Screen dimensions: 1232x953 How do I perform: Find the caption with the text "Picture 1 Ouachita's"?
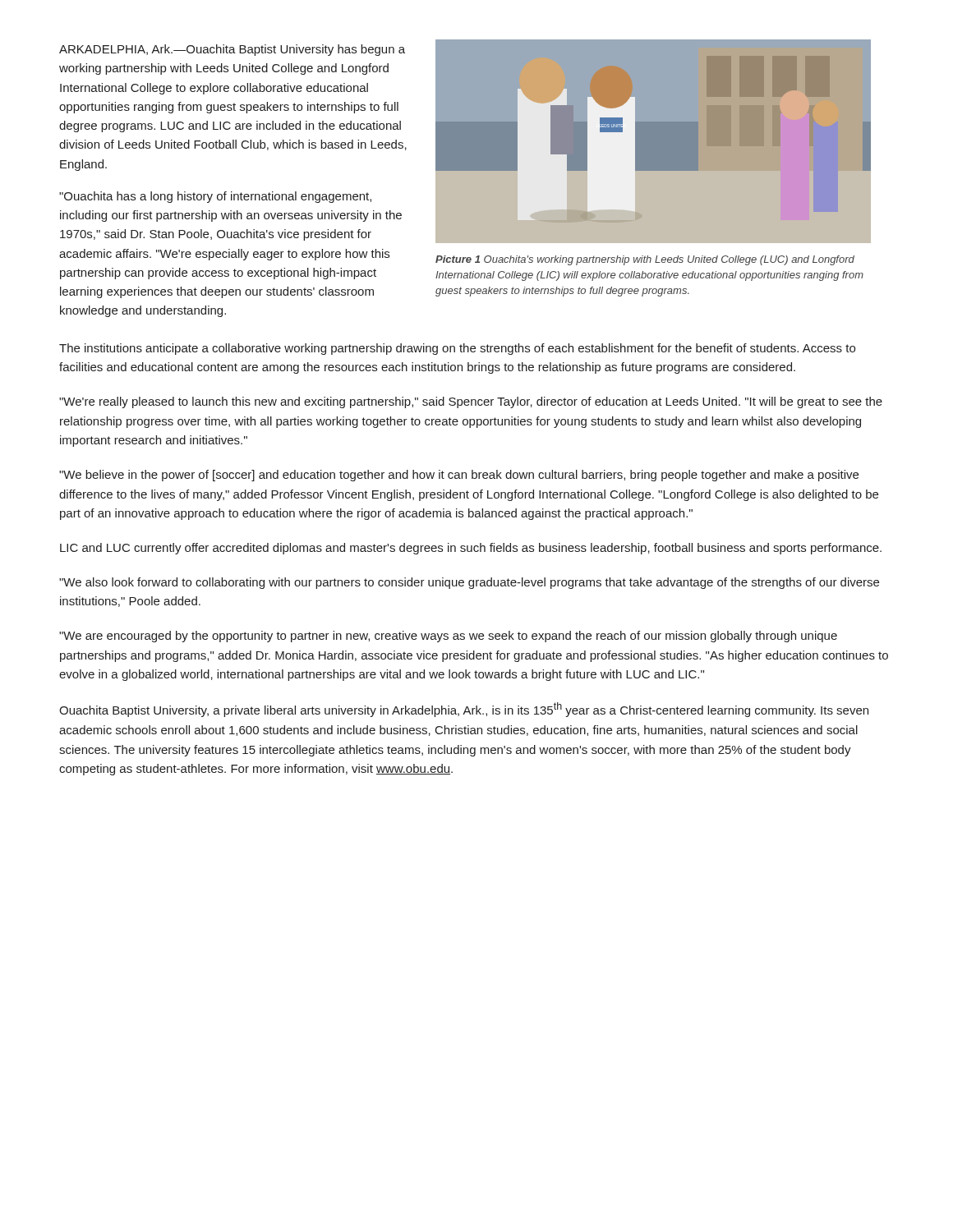coord(653,275)
